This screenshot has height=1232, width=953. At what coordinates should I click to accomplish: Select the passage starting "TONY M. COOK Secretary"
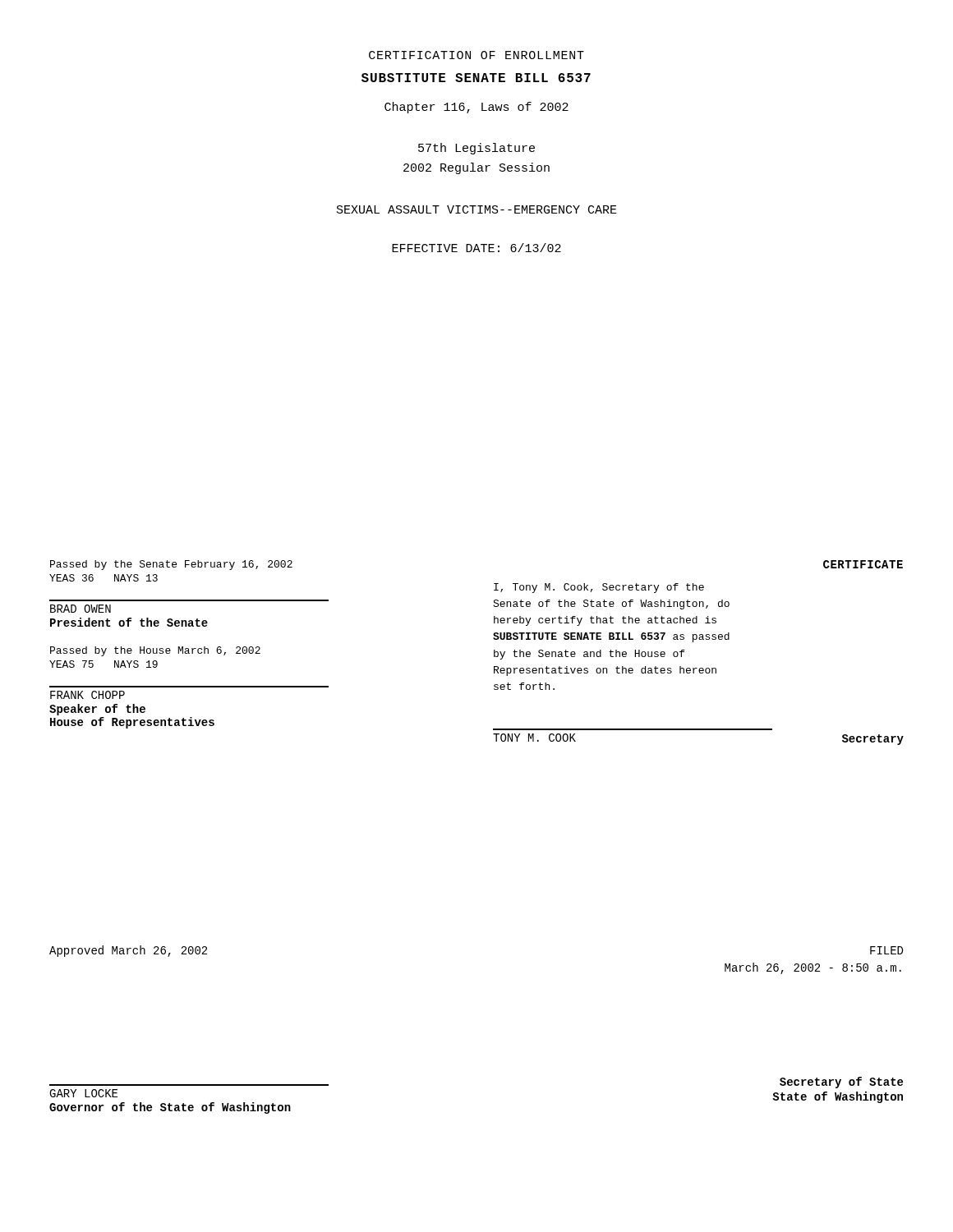698,737
